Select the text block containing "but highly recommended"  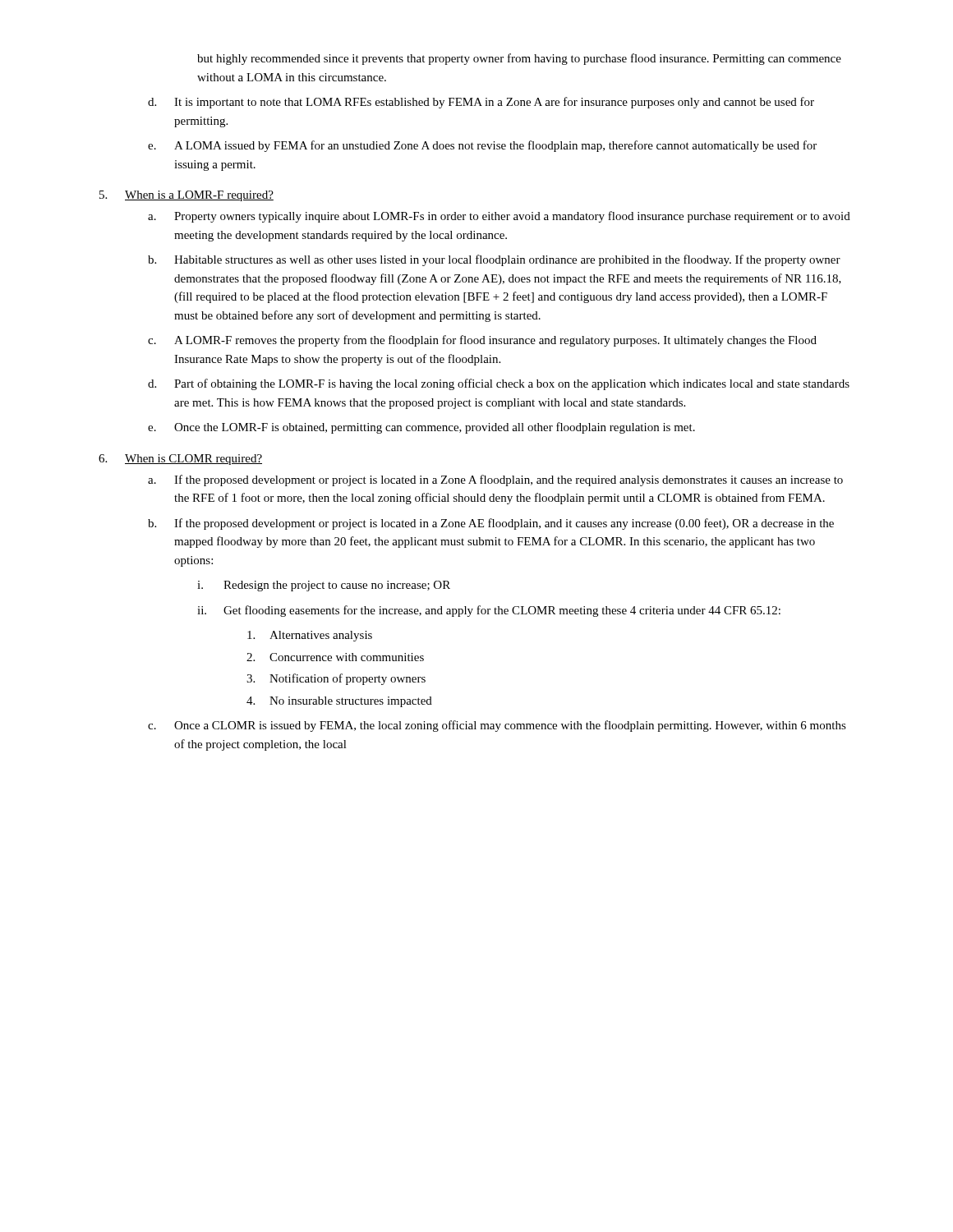pos(519,68)
